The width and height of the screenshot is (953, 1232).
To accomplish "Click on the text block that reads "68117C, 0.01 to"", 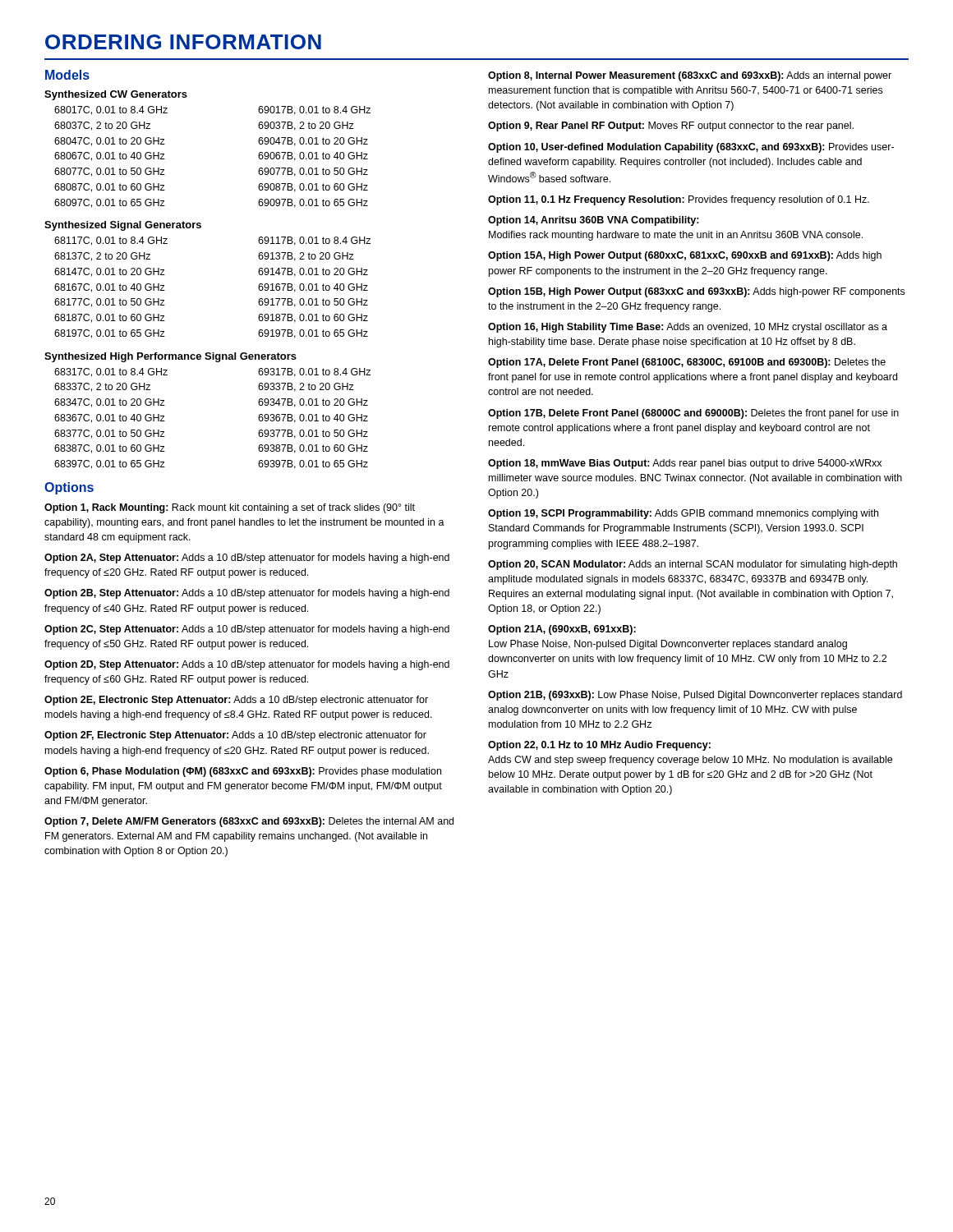I will tap(255, 287).
